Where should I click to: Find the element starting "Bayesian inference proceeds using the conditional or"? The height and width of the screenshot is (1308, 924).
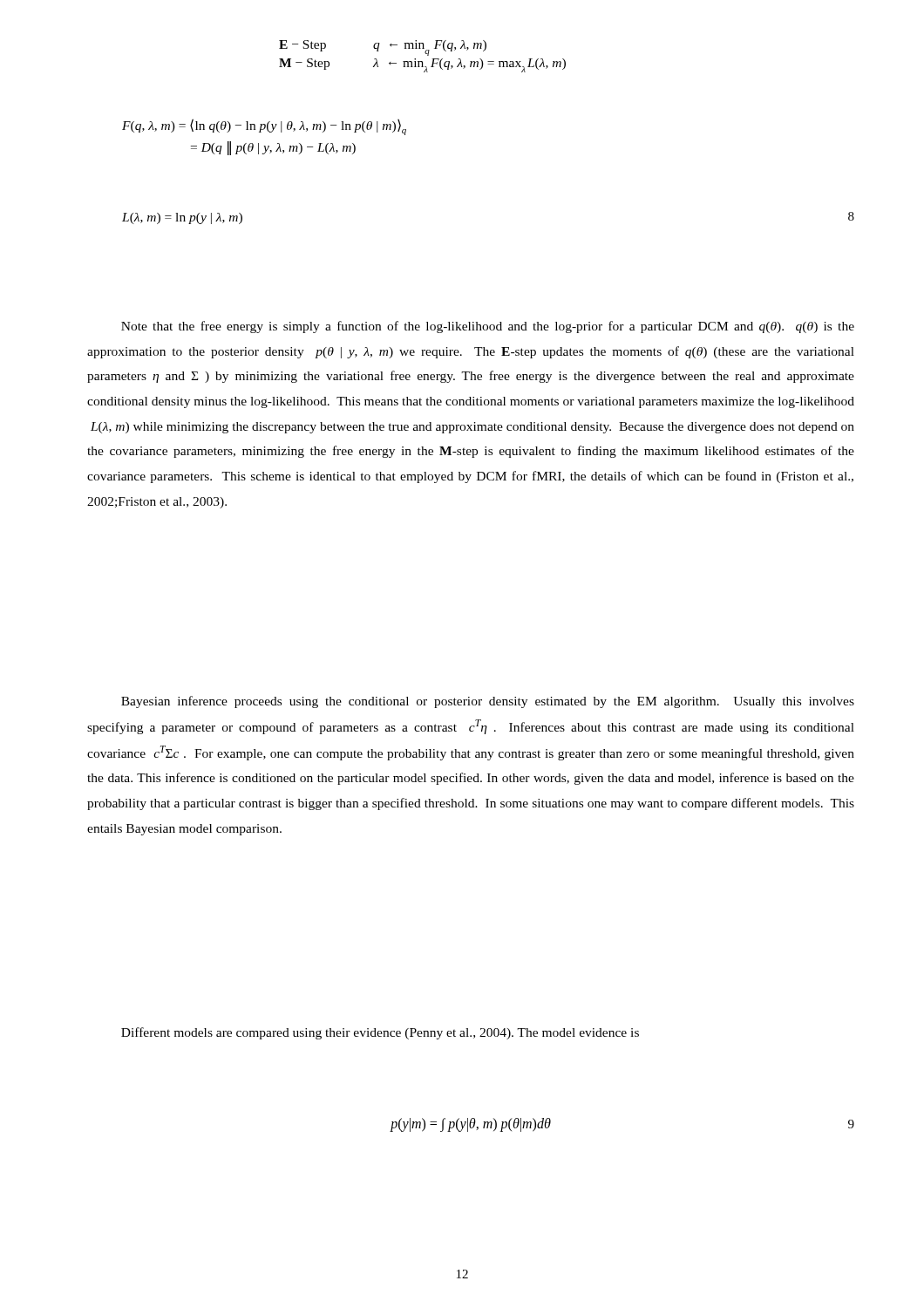[x=471, y=765]
